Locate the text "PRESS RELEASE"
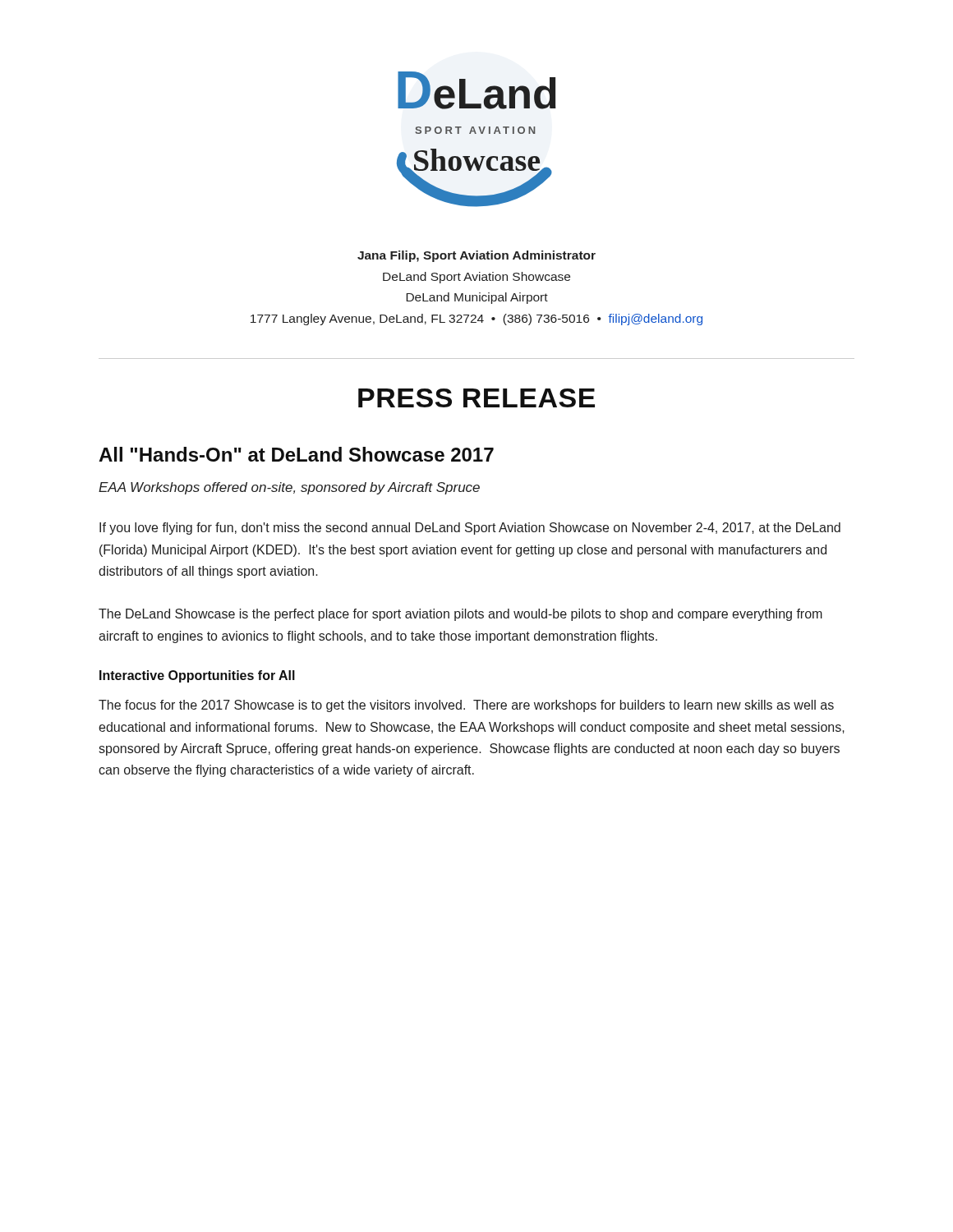 point(476,398)
